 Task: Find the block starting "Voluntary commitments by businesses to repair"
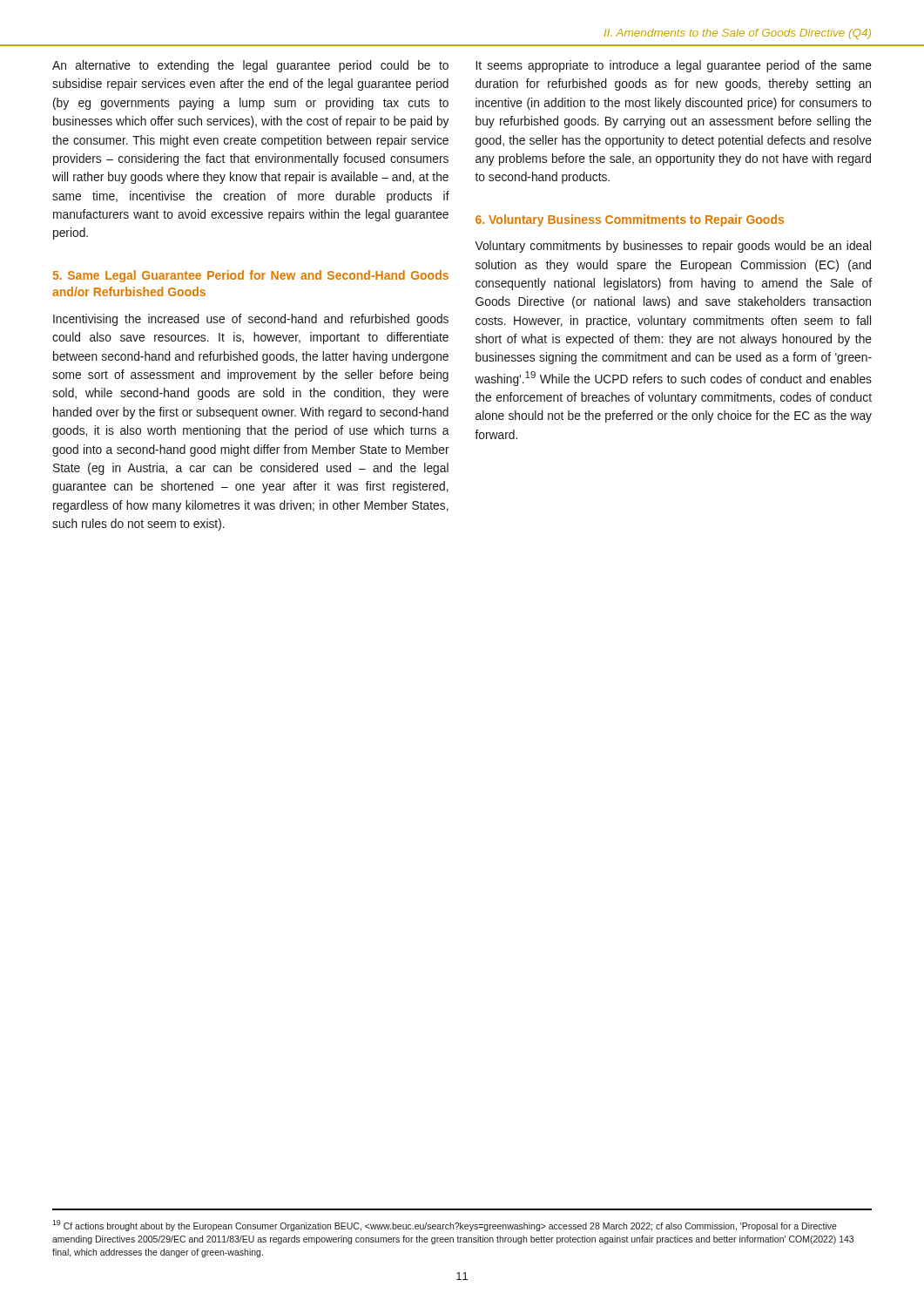[x=673, y=341]
